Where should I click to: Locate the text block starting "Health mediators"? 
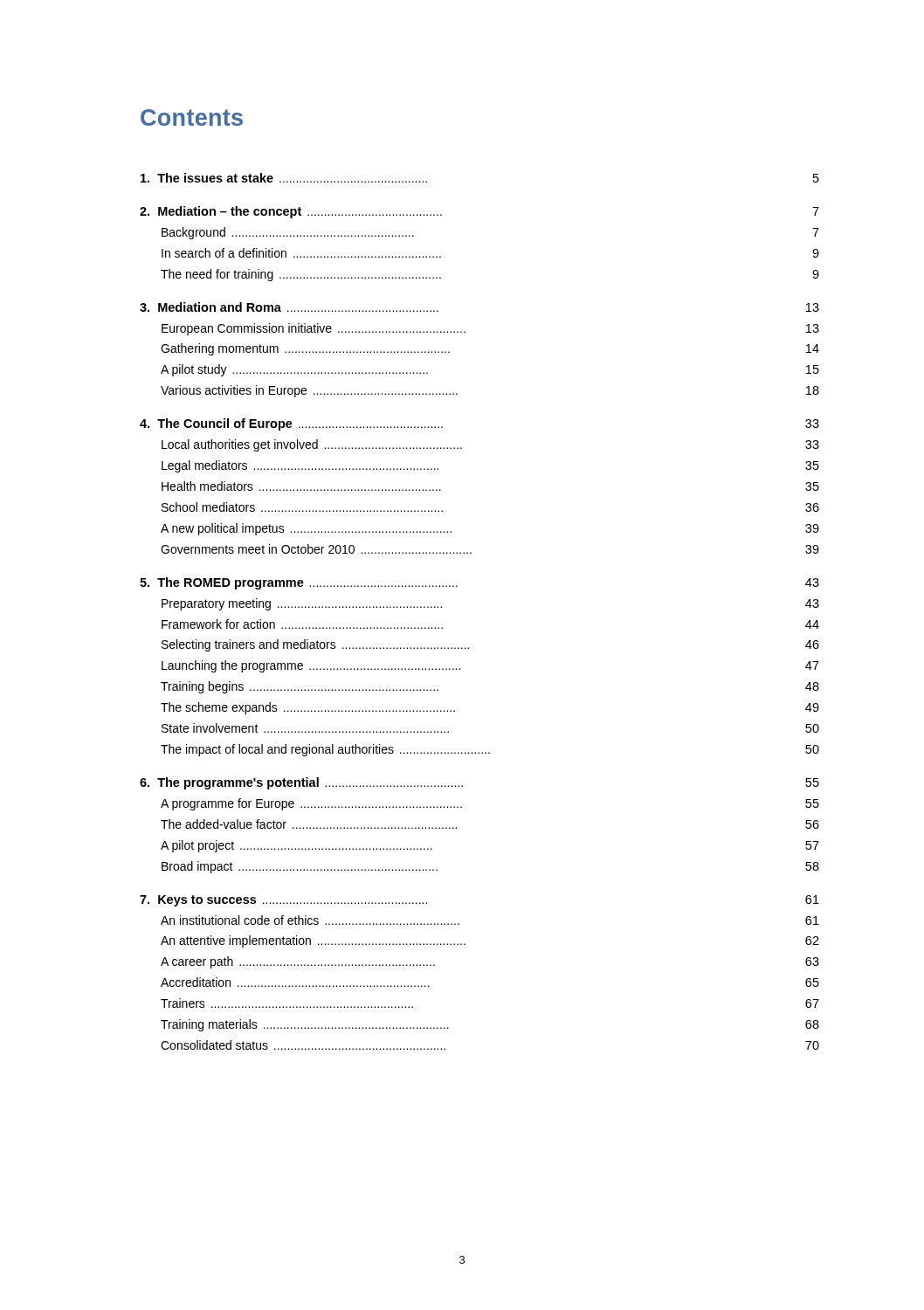213,487
